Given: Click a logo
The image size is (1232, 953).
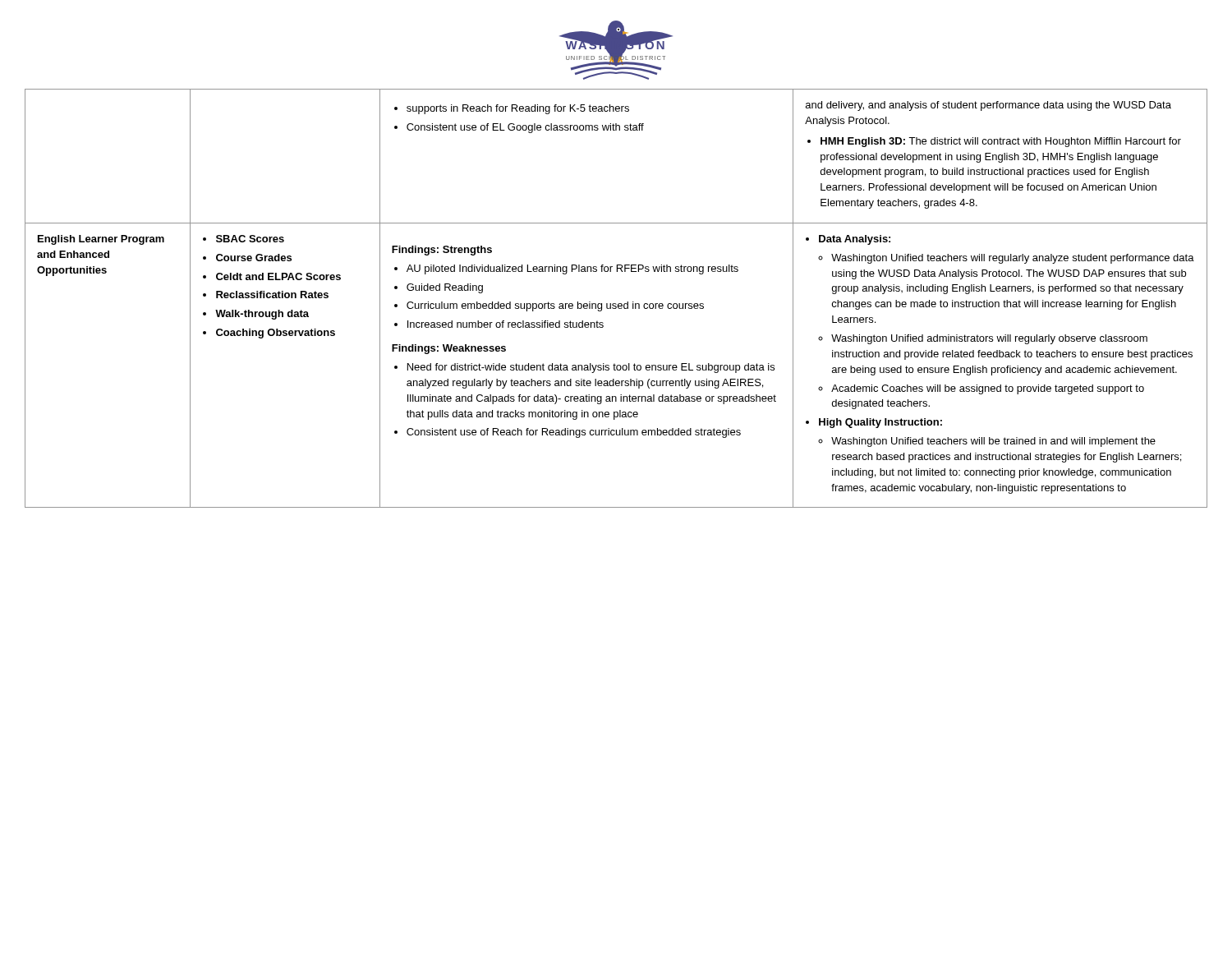Looking at the screenshot, I should pyautogui.click(x=616, y=44).
